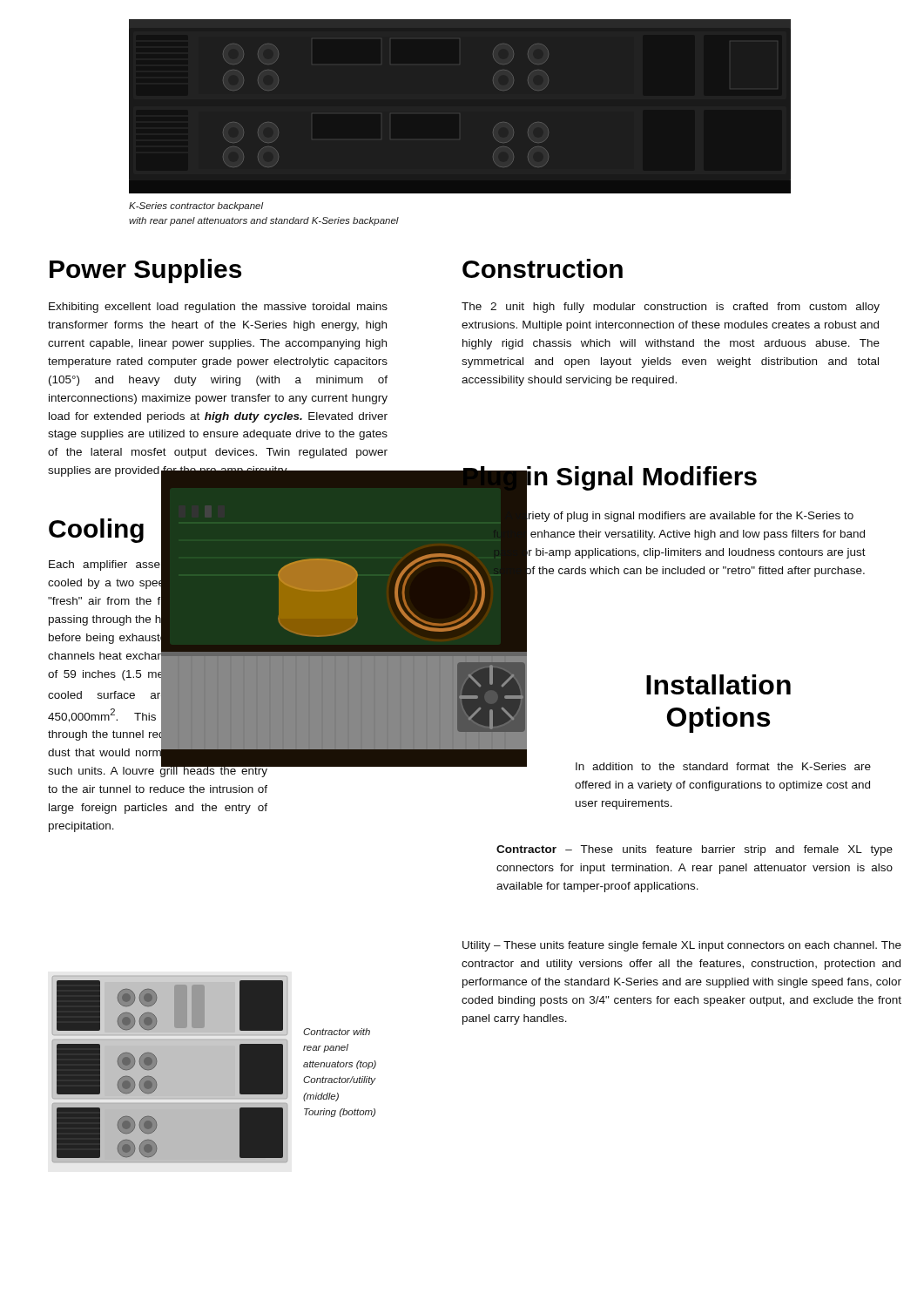Click on the element starting "Contractor – These units feature barrier strip"

tap(695, 867)
